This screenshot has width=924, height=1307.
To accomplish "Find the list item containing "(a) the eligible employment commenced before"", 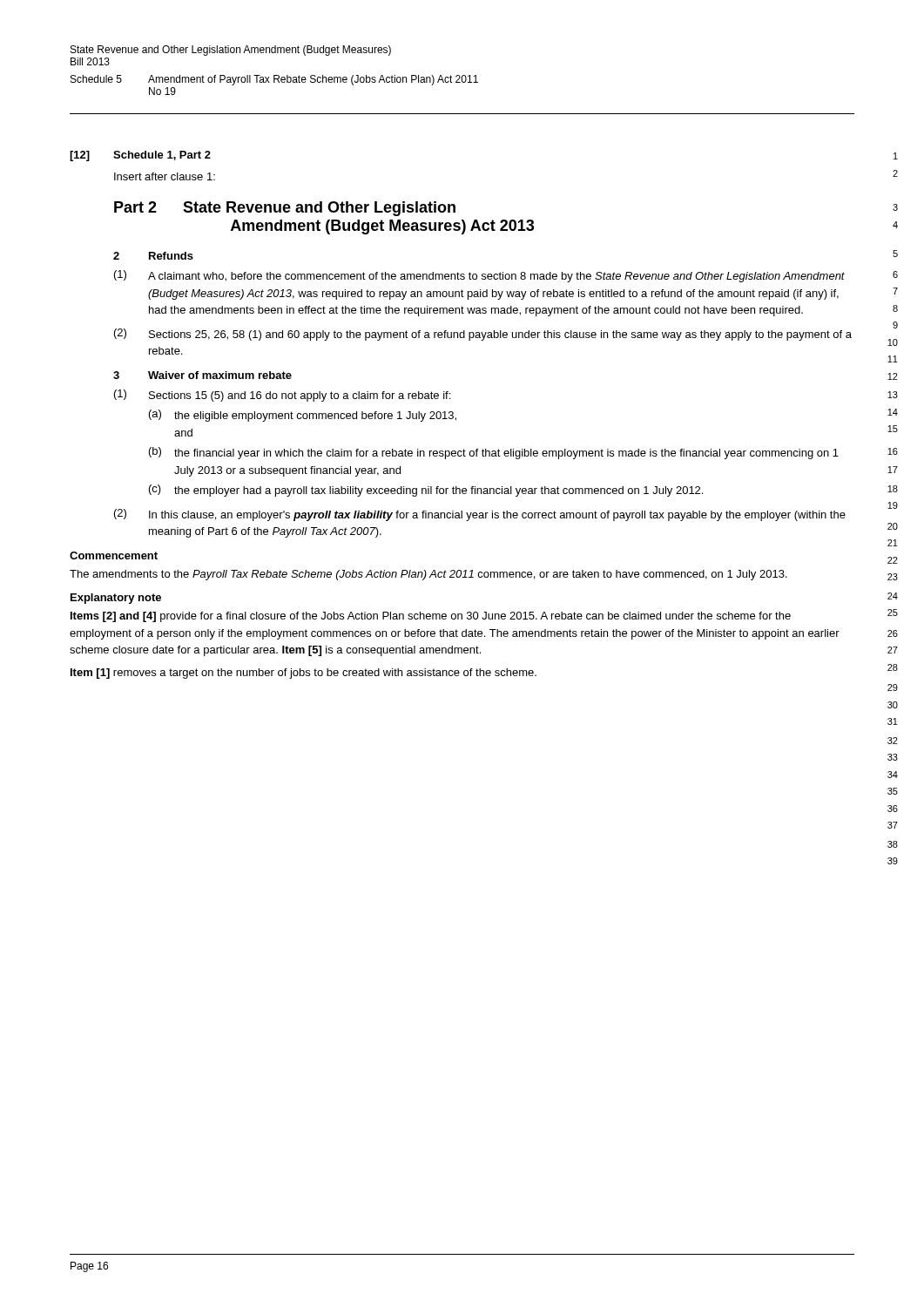I will coord(303,416).
